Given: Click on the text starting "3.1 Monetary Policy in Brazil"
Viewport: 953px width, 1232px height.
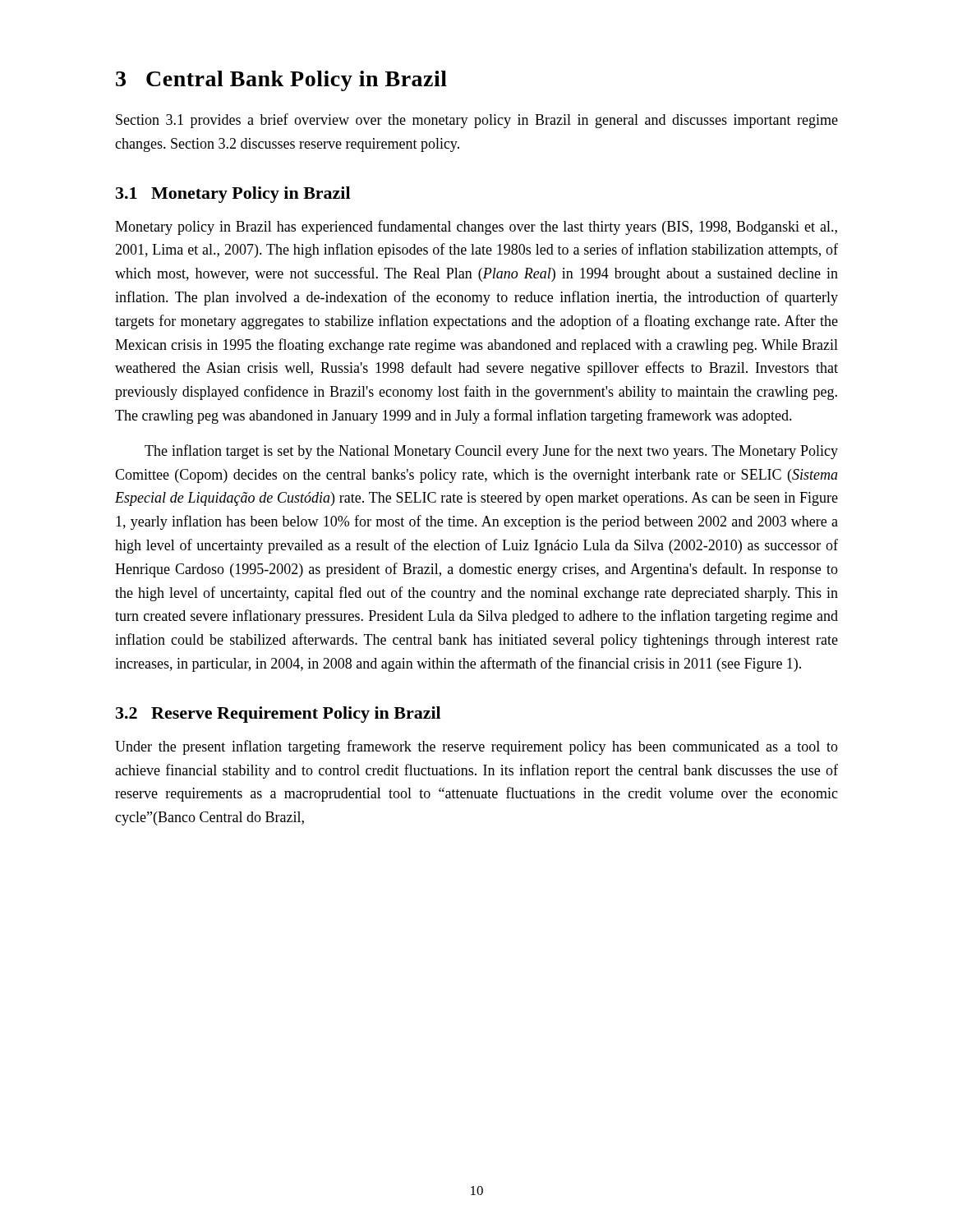Looking at the screenshot, I should click(233, 195).
